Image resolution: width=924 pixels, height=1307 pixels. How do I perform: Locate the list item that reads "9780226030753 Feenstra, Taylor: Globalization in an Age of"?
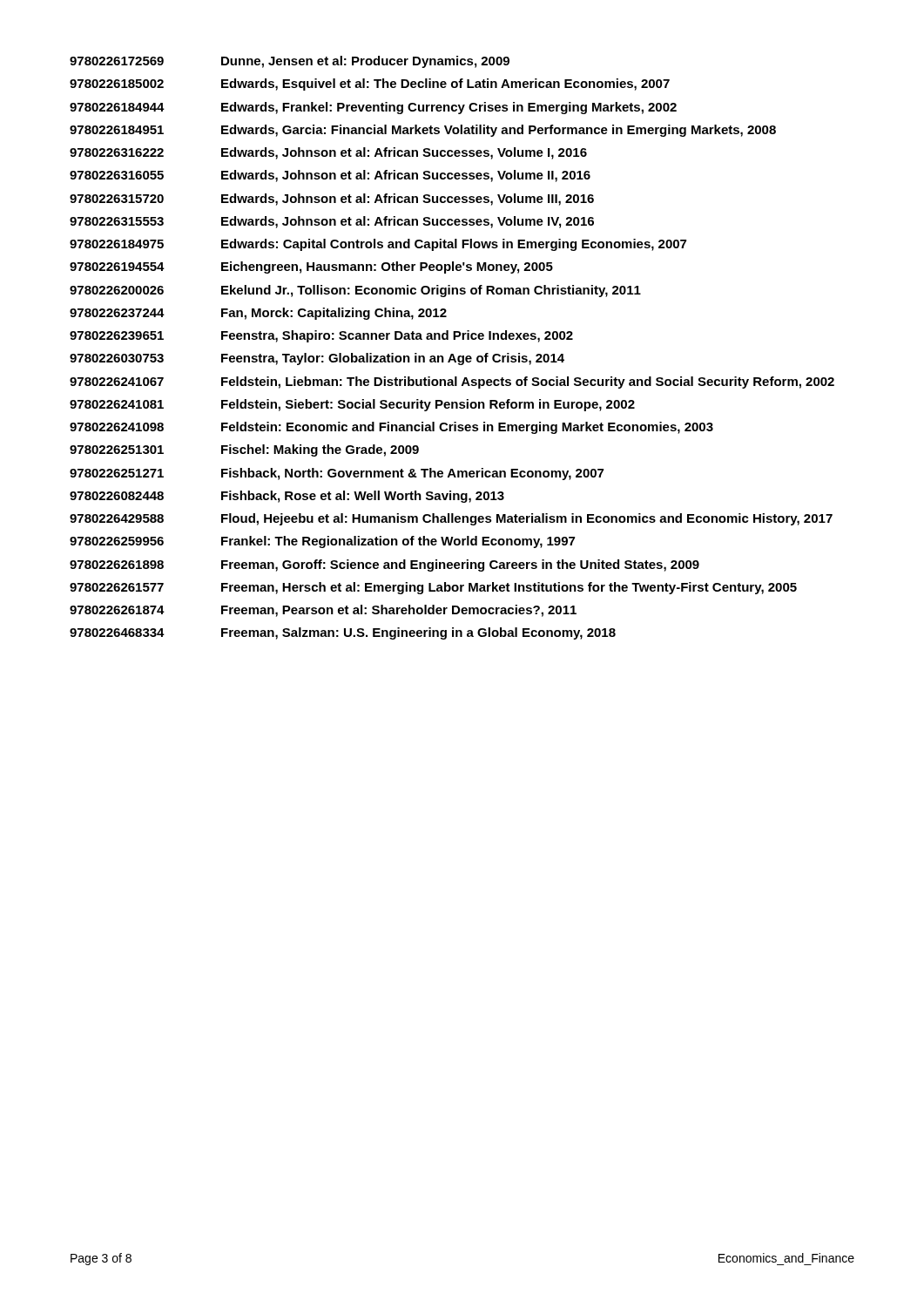click(462, 358)
